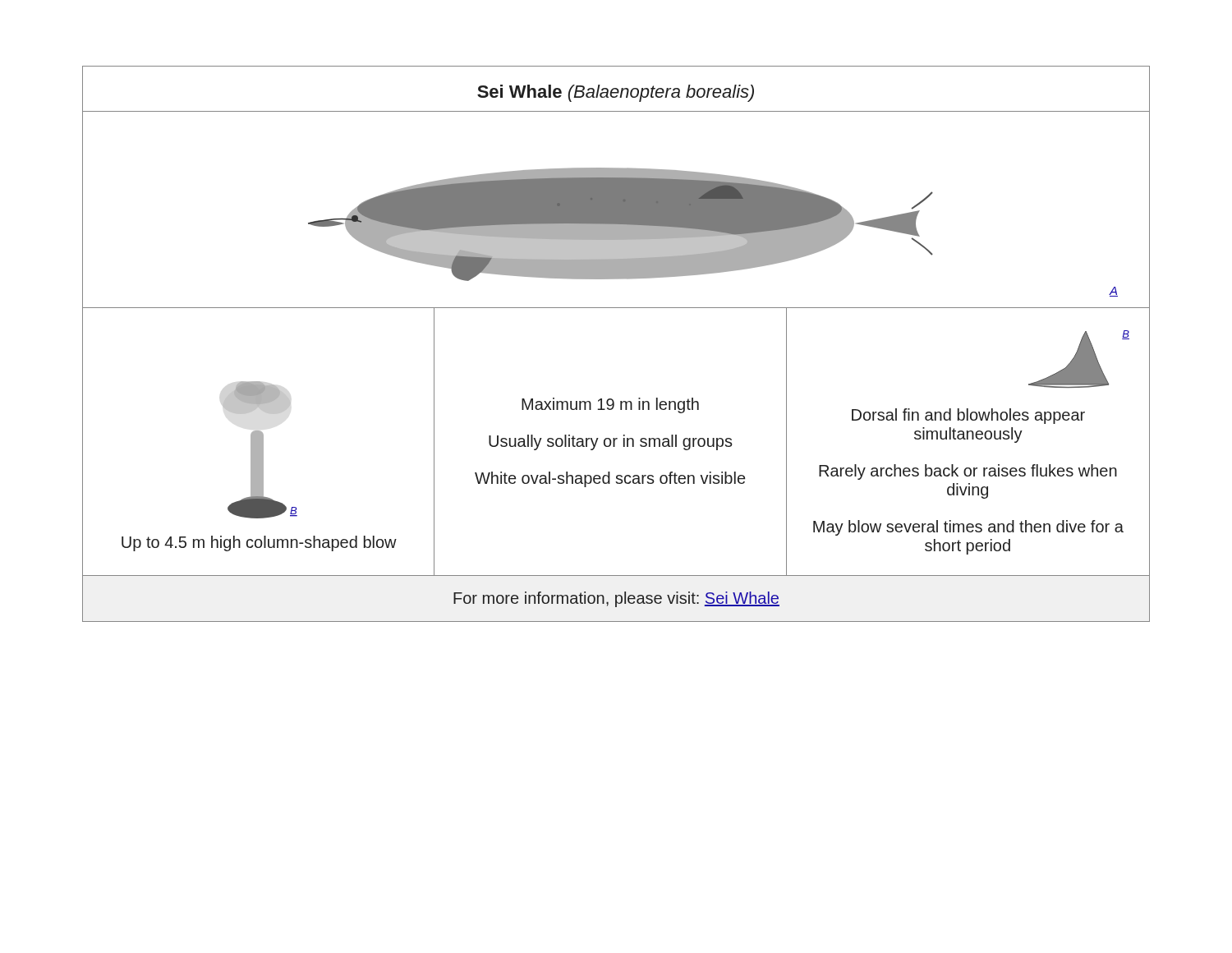Click on the text that reads "Maximum 19 m in length"

pos(610,404)
